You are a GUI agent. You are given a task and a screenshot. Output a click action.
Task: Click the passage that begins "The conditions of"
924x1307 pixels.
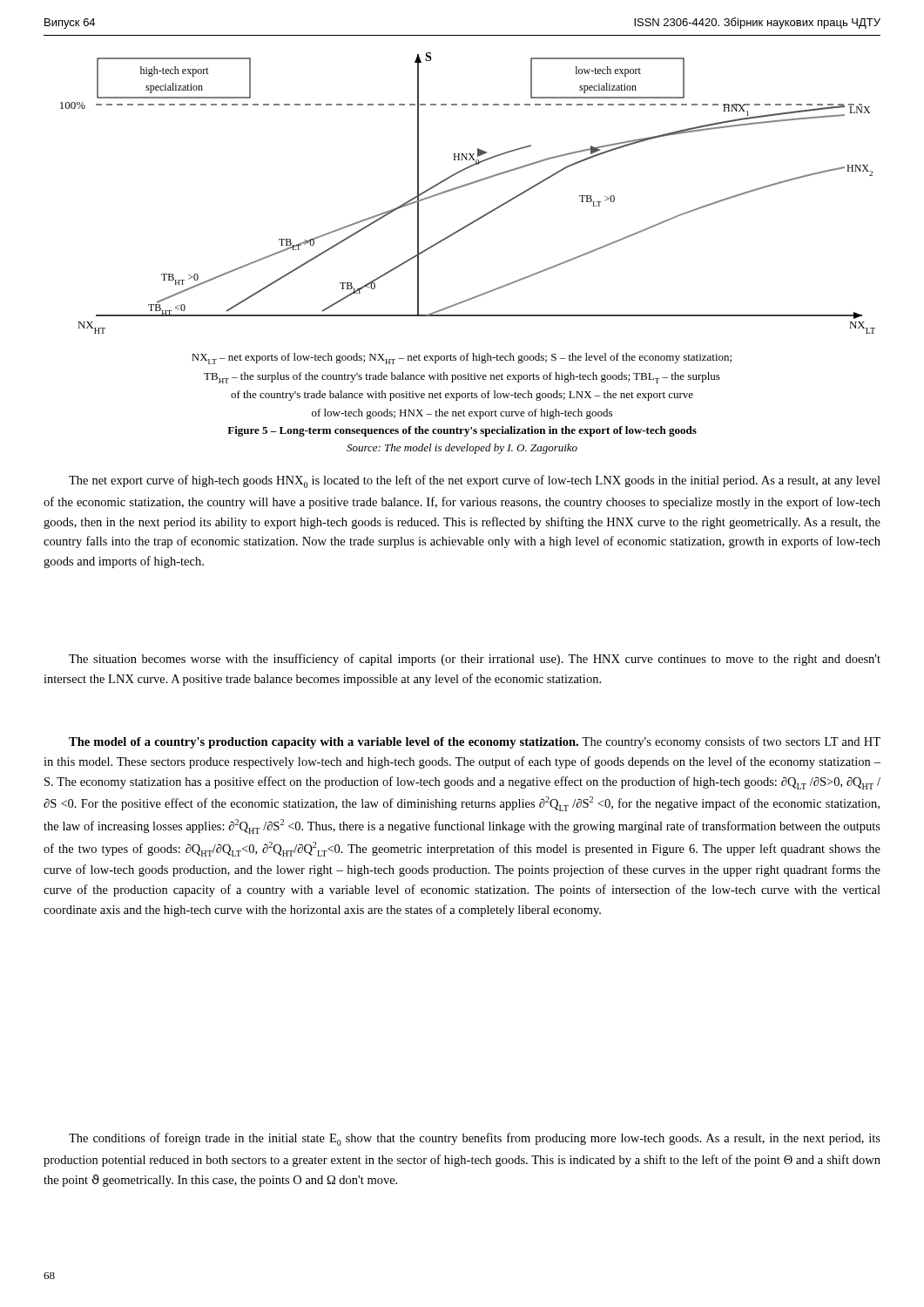[x=462, y=1159]
